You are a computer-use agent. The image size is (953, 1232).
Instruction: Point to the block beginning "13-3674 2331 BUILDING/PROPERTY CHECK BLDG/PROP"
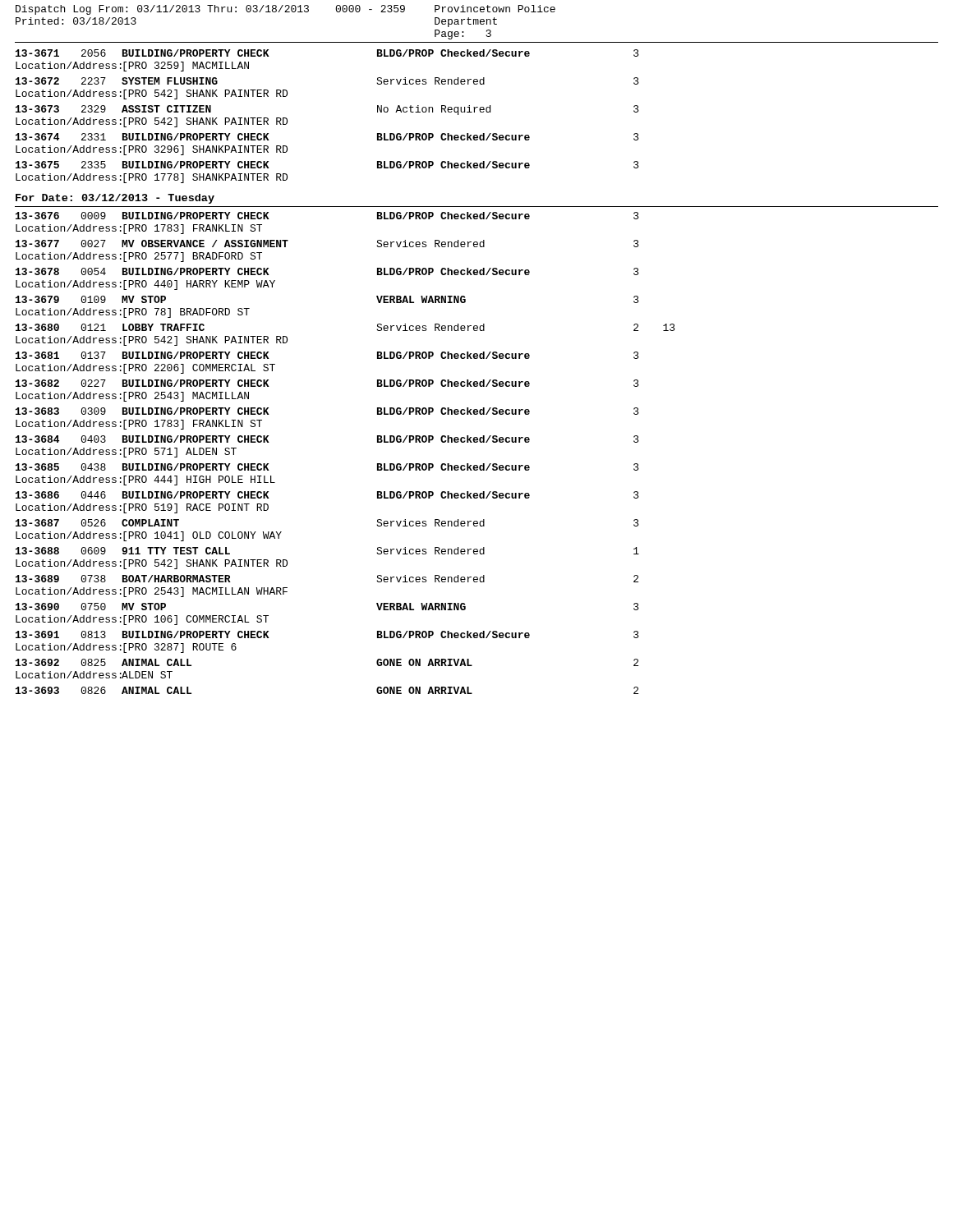[476, 144]
